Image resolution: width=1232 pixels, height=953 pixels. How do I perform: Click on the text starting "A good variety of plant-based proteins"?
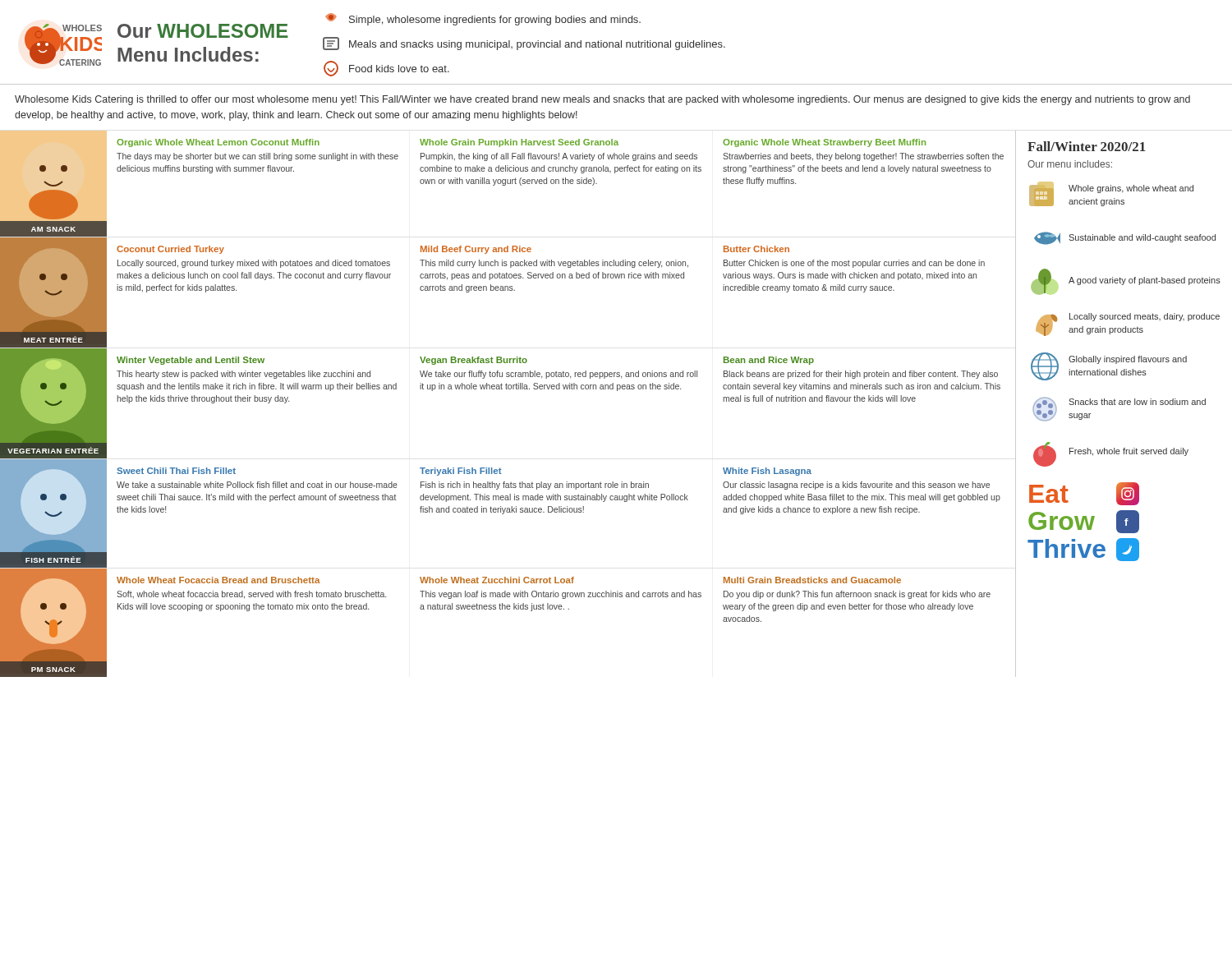coord(1124,281)
